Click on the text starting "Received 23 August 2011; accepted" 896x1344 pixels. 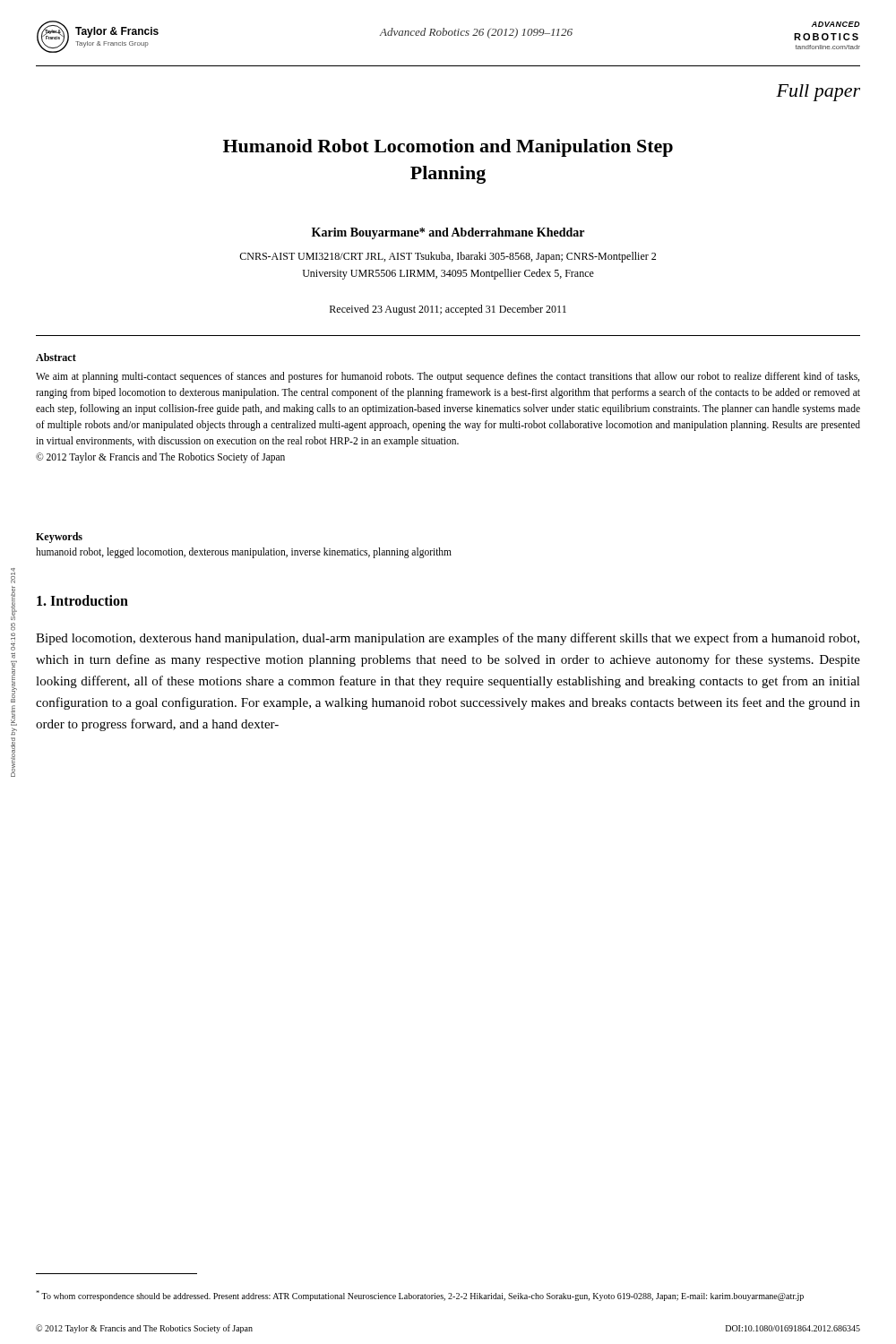(448, 309)
